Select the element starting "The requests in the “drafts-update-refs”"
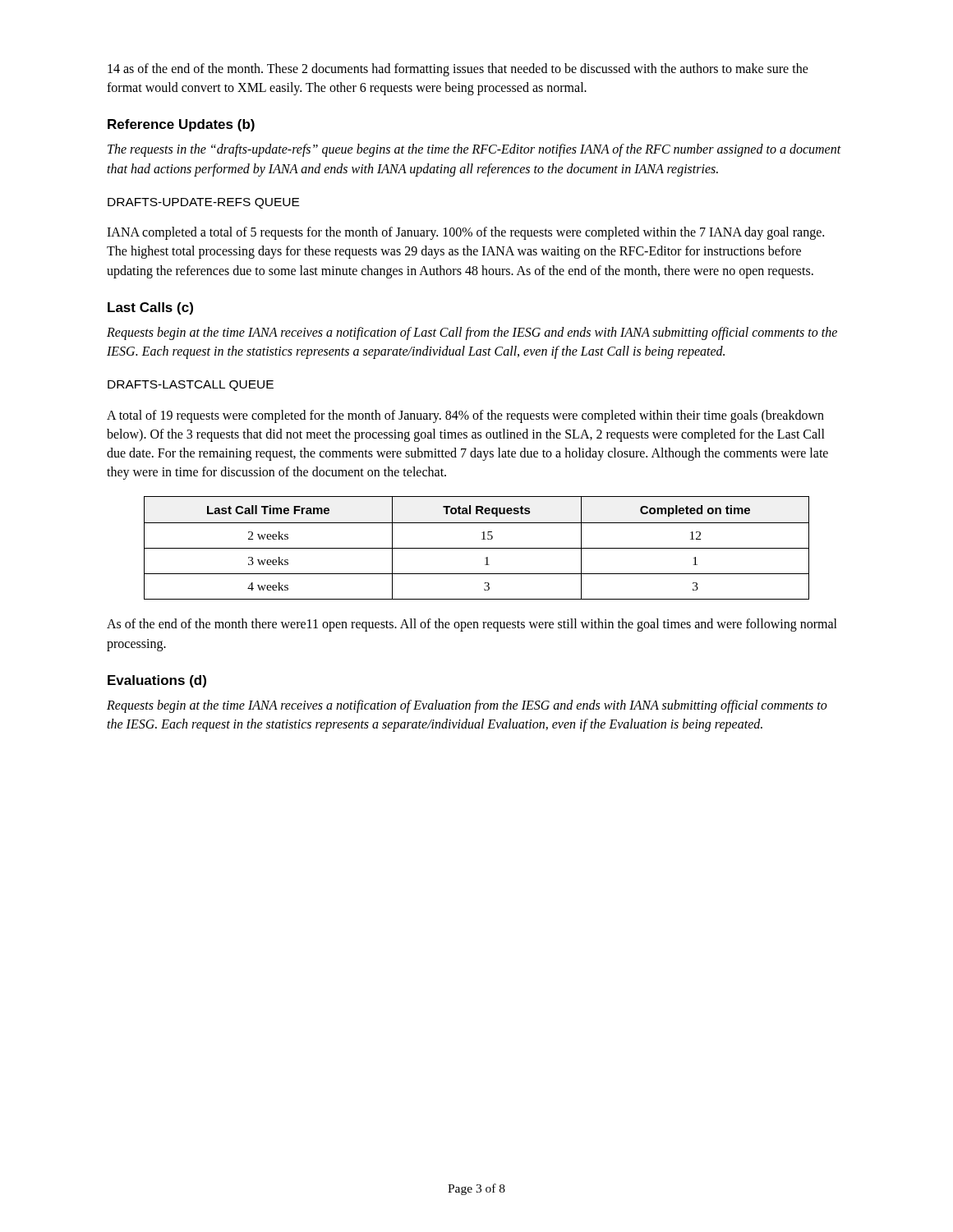The image size is (953, 1232). (474, 159)
